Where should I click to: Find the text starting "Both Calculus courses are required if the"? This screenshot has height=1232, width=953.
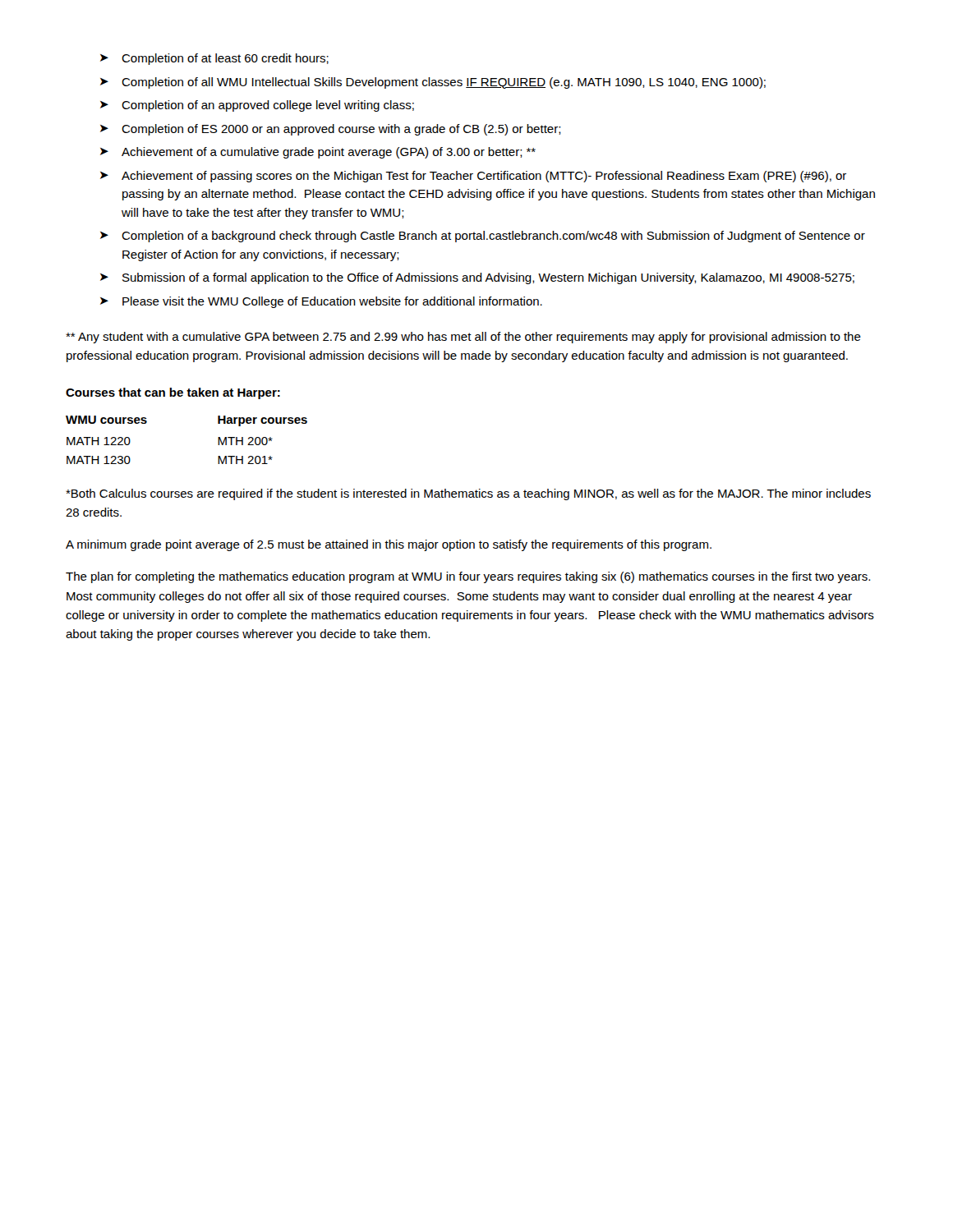tap(468, 502)
